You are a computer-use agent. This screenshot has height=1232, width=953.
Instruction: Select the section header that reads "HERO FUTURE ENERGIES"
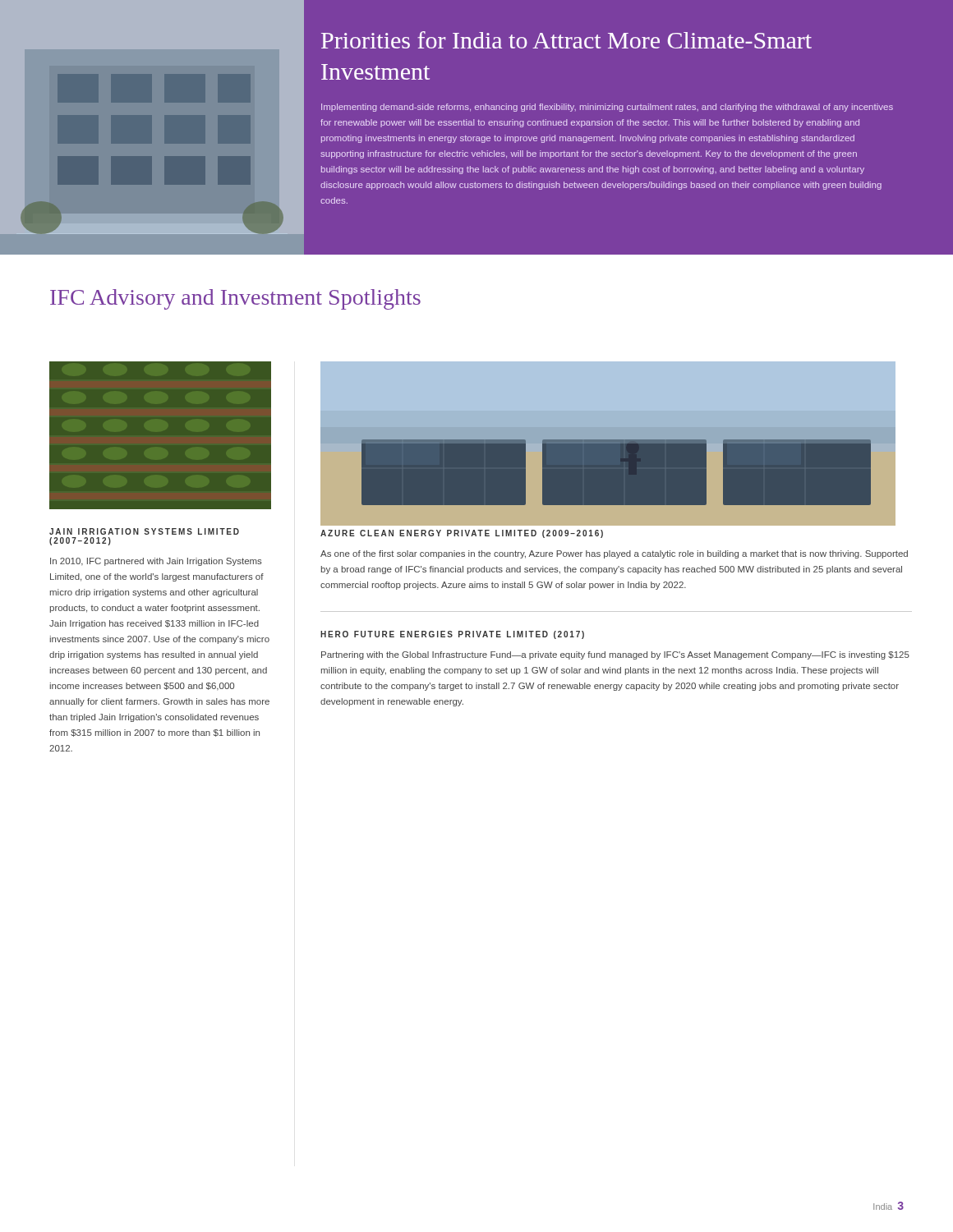(452, 635)
